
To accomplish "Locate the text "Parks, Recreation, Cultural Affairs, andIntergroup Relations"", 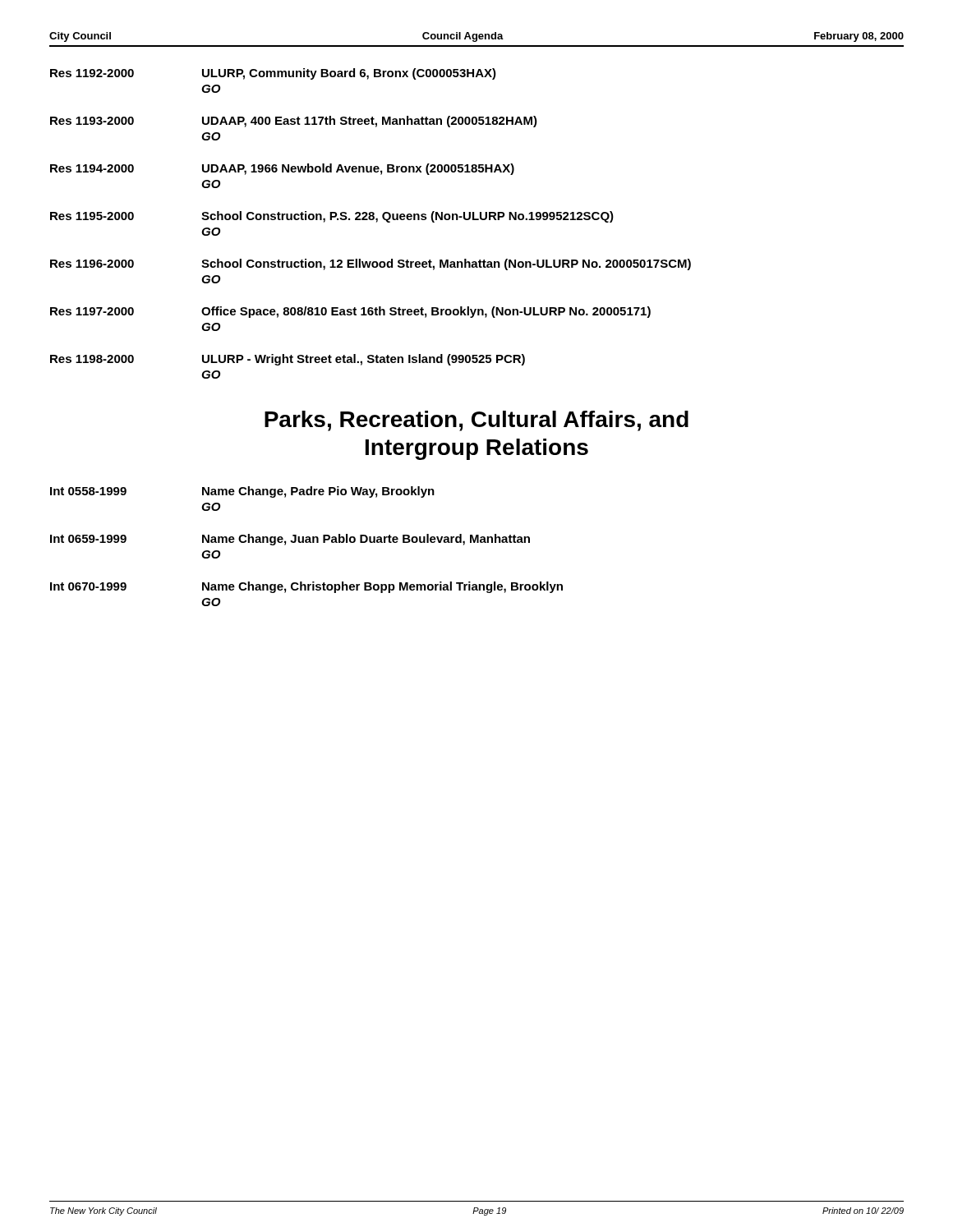I will tap(476, 433).
